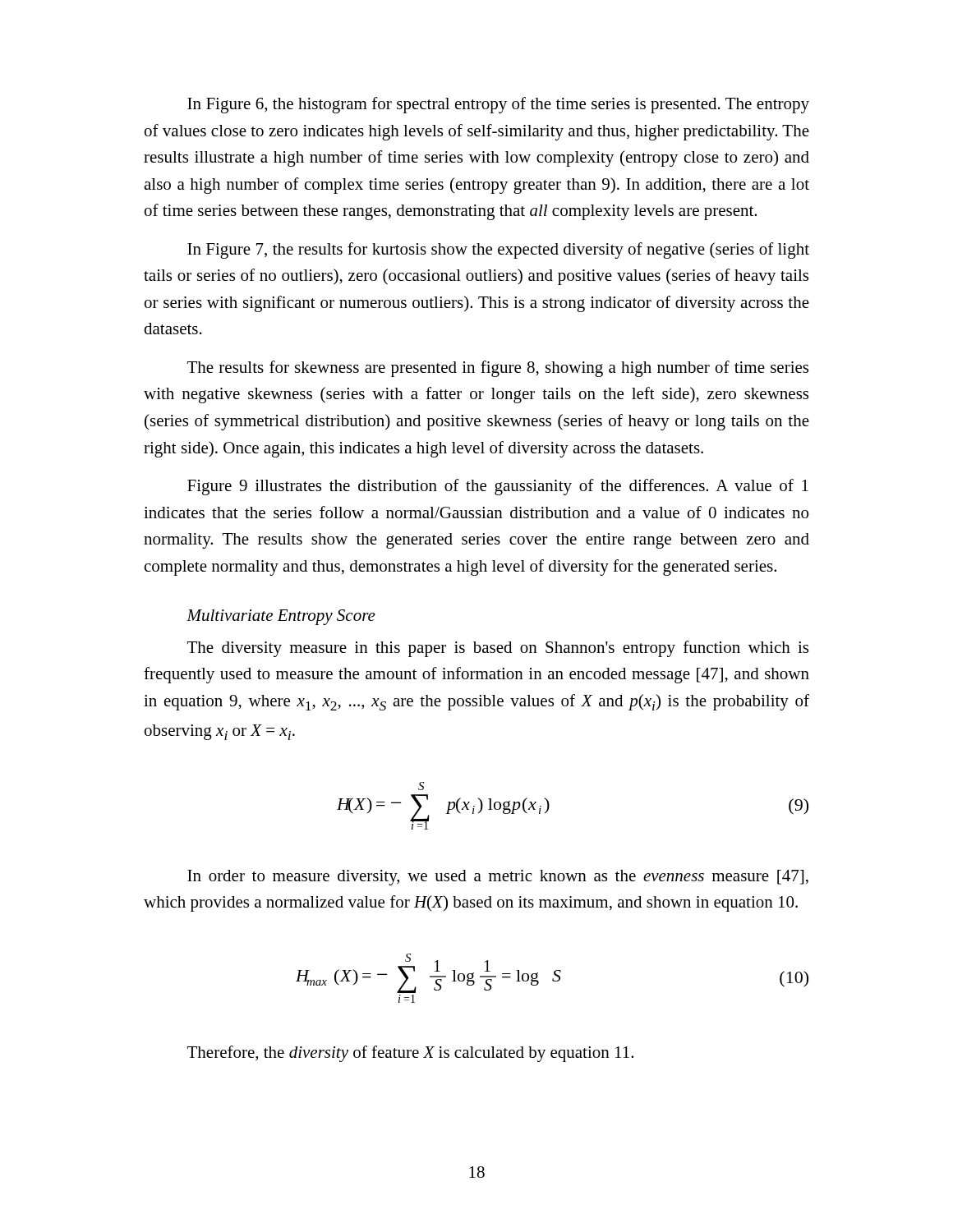The image size is (953, 1232).
Task: Find the formula that says "H max ( X ) ="
Action: pos(552,977)
